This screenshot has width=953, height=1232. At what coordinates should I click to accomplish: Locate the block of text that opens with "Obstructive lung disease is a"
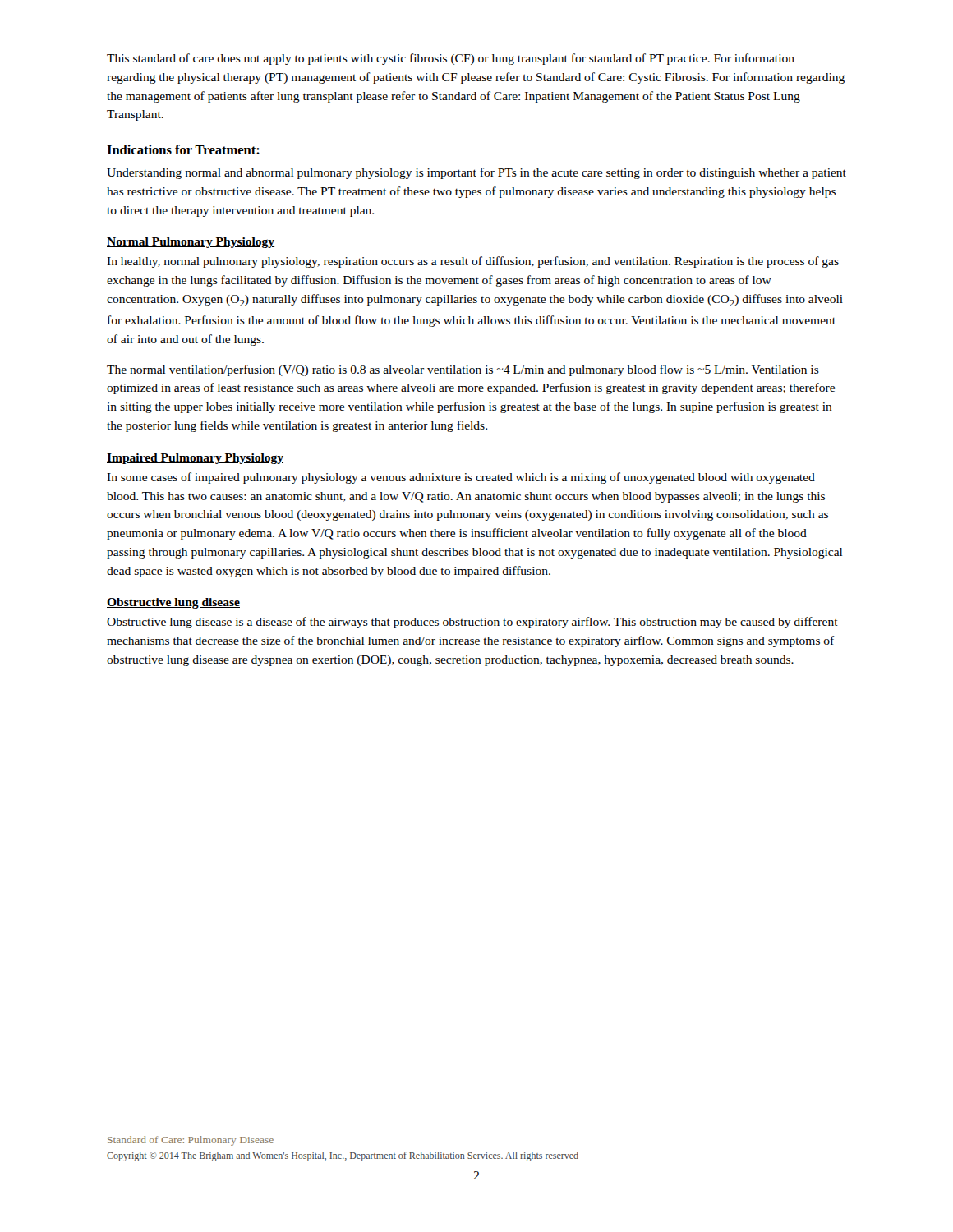point(476,641)
